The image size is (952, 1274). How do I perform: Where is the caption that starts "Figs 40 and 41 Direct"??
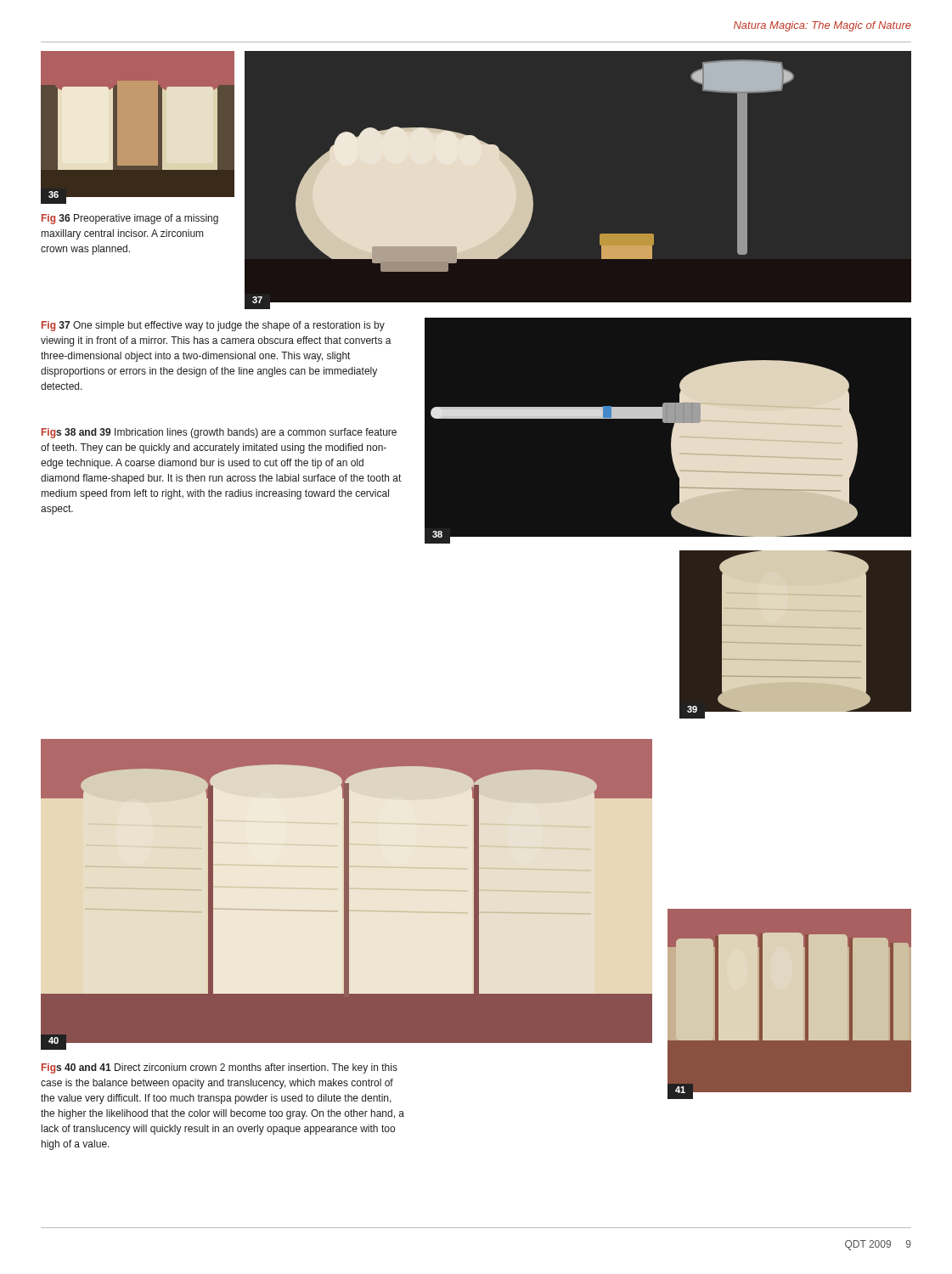click(x=223, y=1106)
